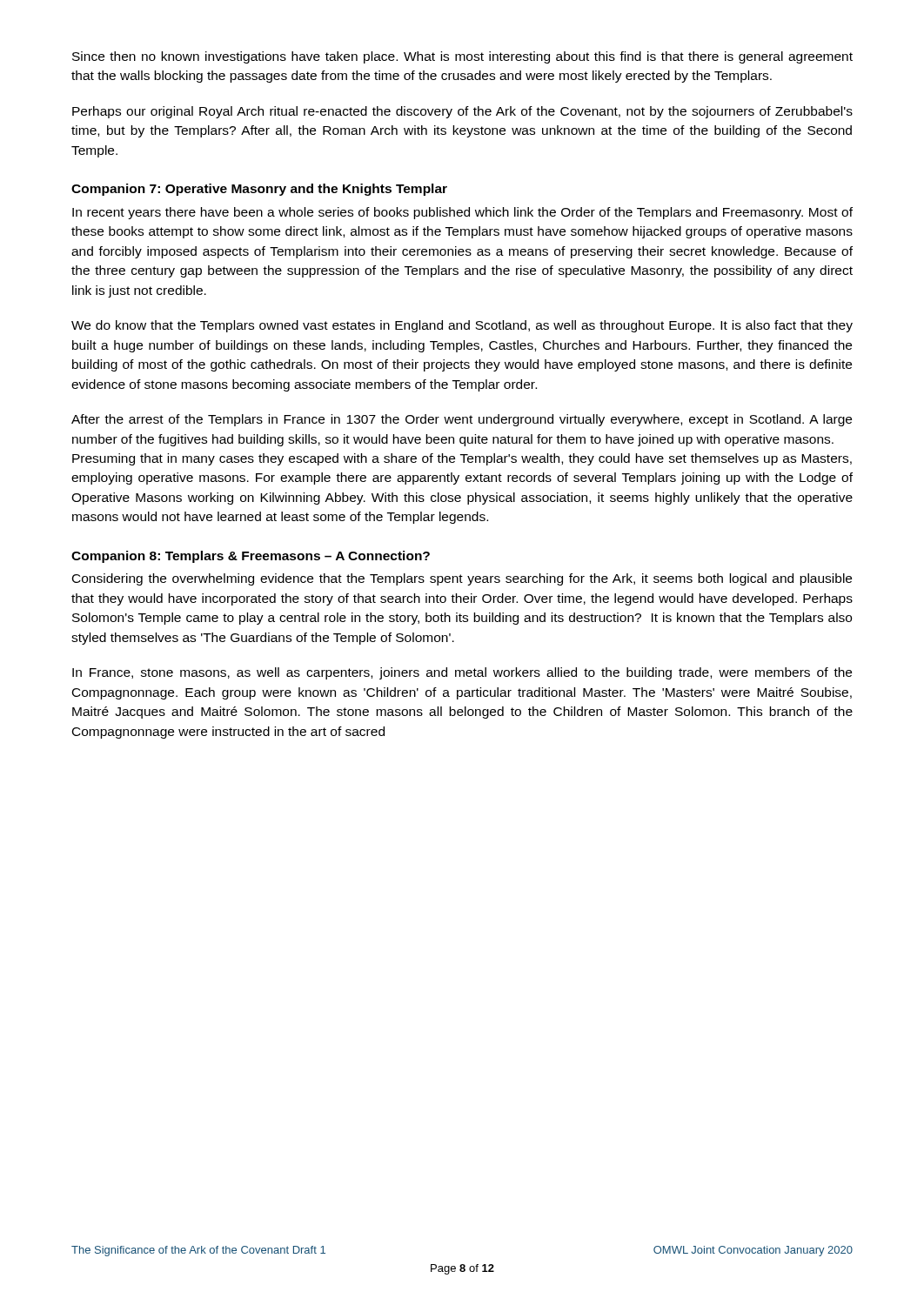Find the text starting "We do know that"
Image resolution: width=924 pixels, height=1305 pixels.
(x=462, y=354)
